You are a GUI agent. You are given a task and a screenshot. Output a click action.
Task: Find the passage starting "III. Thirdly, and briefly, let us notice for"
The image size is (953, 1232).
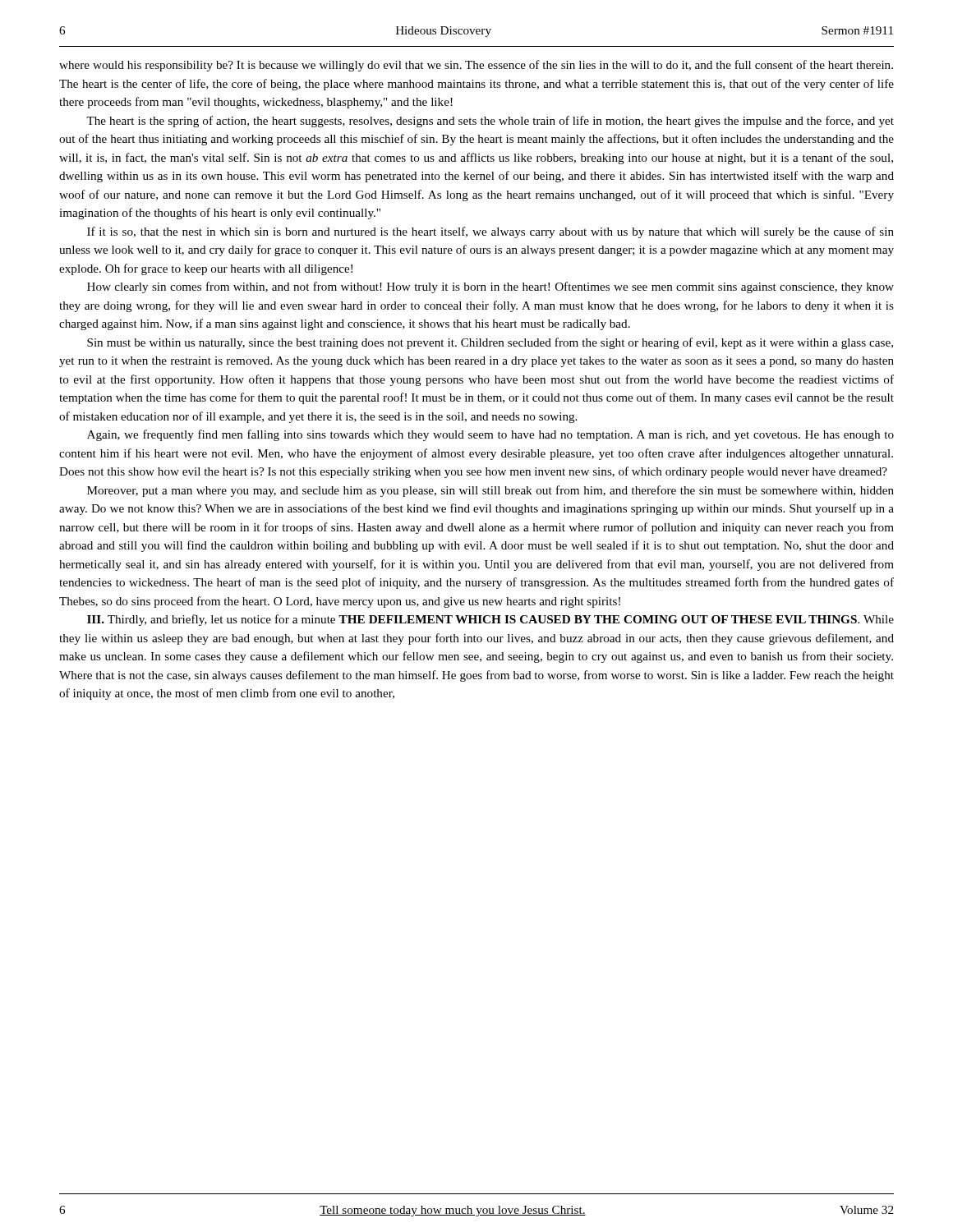point(476,656)
